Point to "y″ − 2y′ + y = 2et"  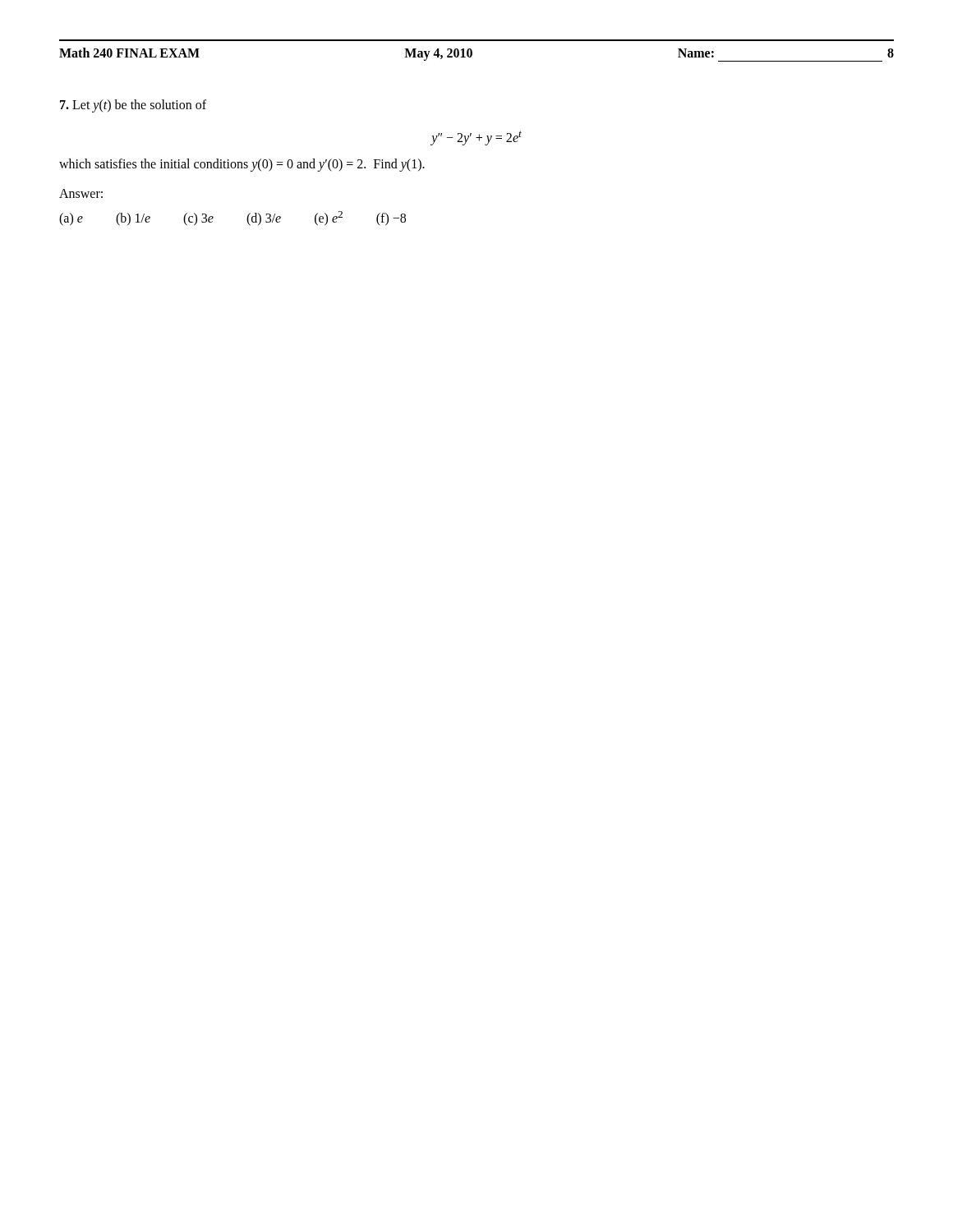476,136
